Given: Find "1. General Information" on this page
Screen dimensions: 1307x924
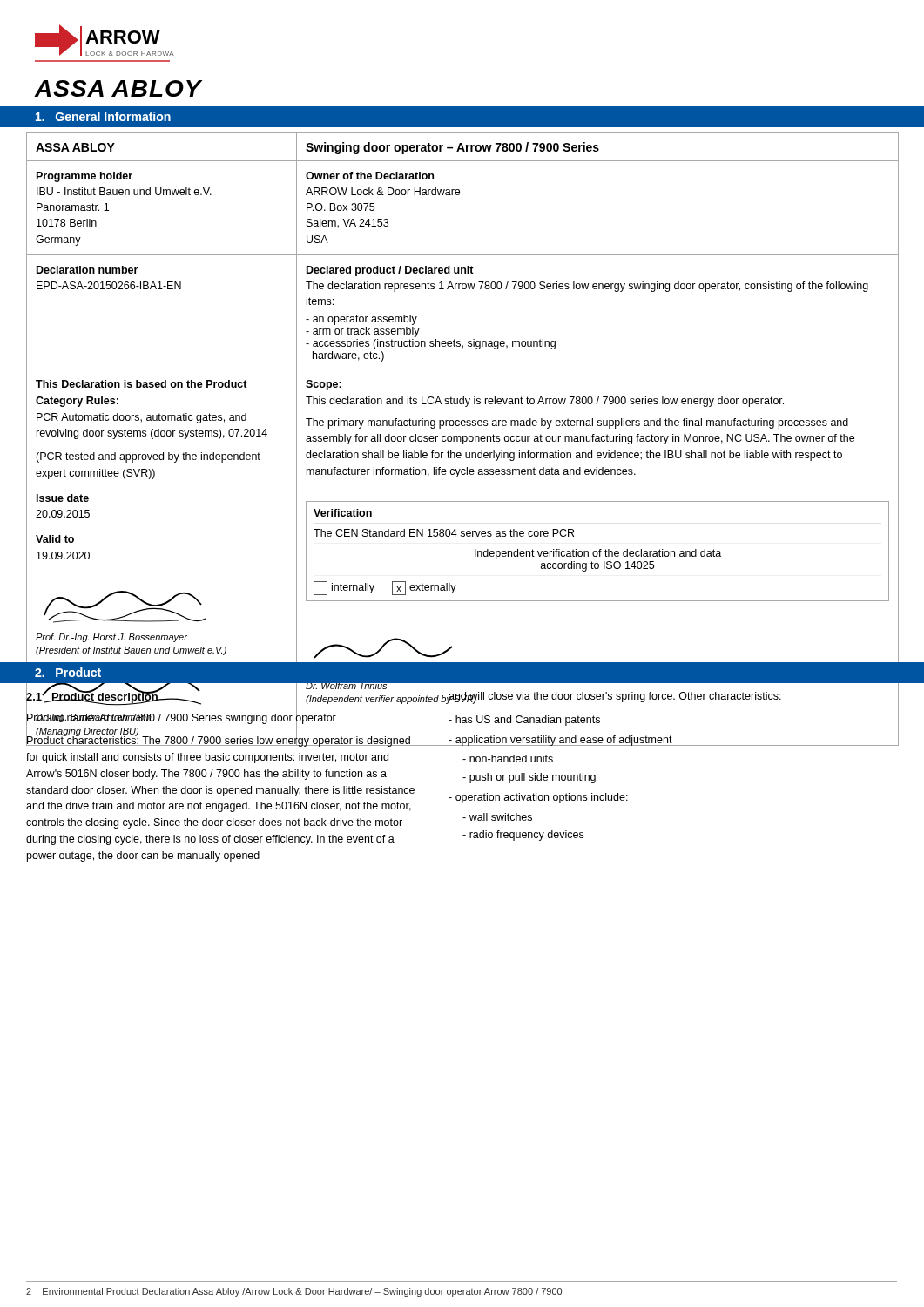Looking at the screenshot, I should (103, 117).
